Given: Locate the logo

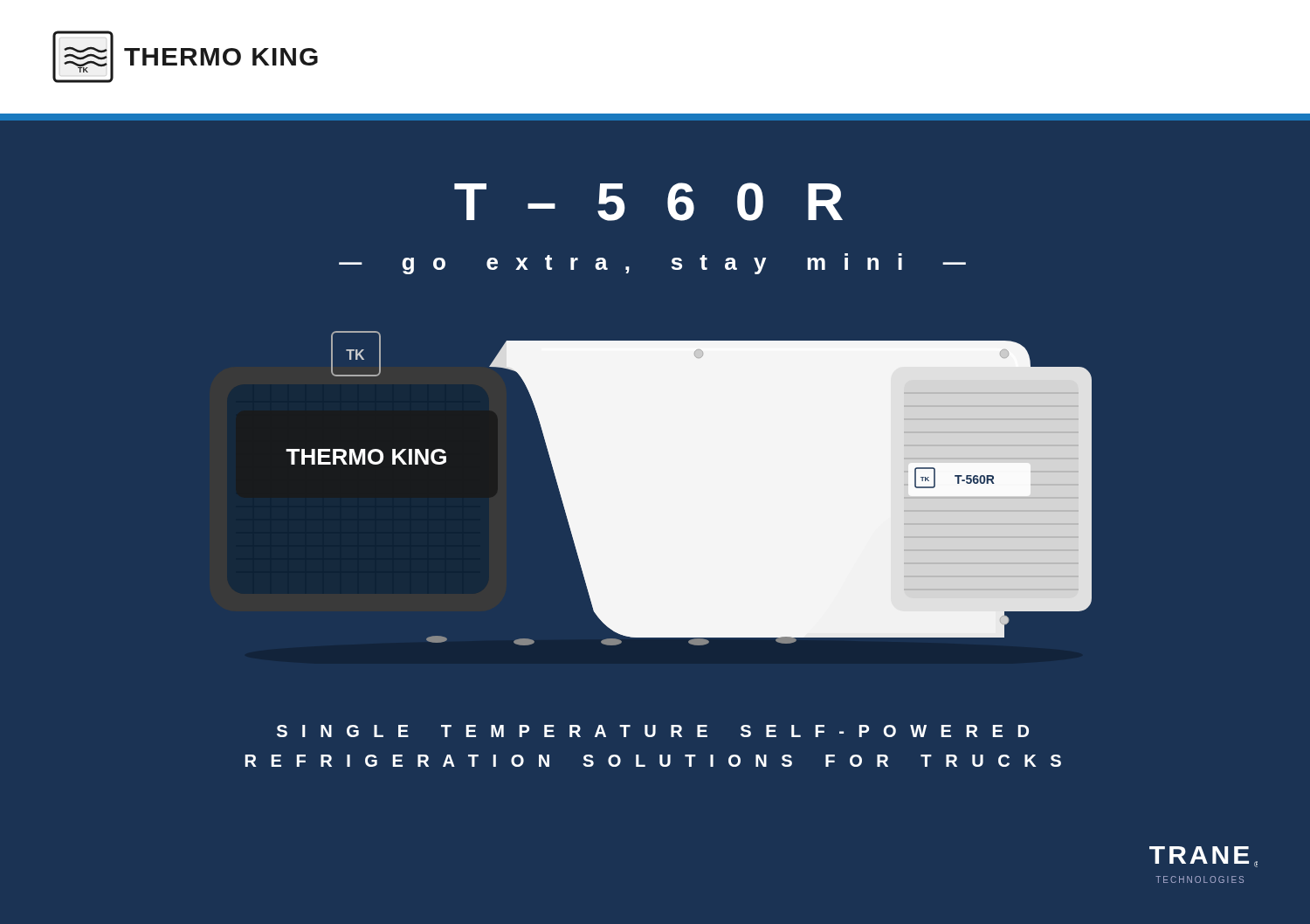Looking at the screenshot, I should [1201, 868].
